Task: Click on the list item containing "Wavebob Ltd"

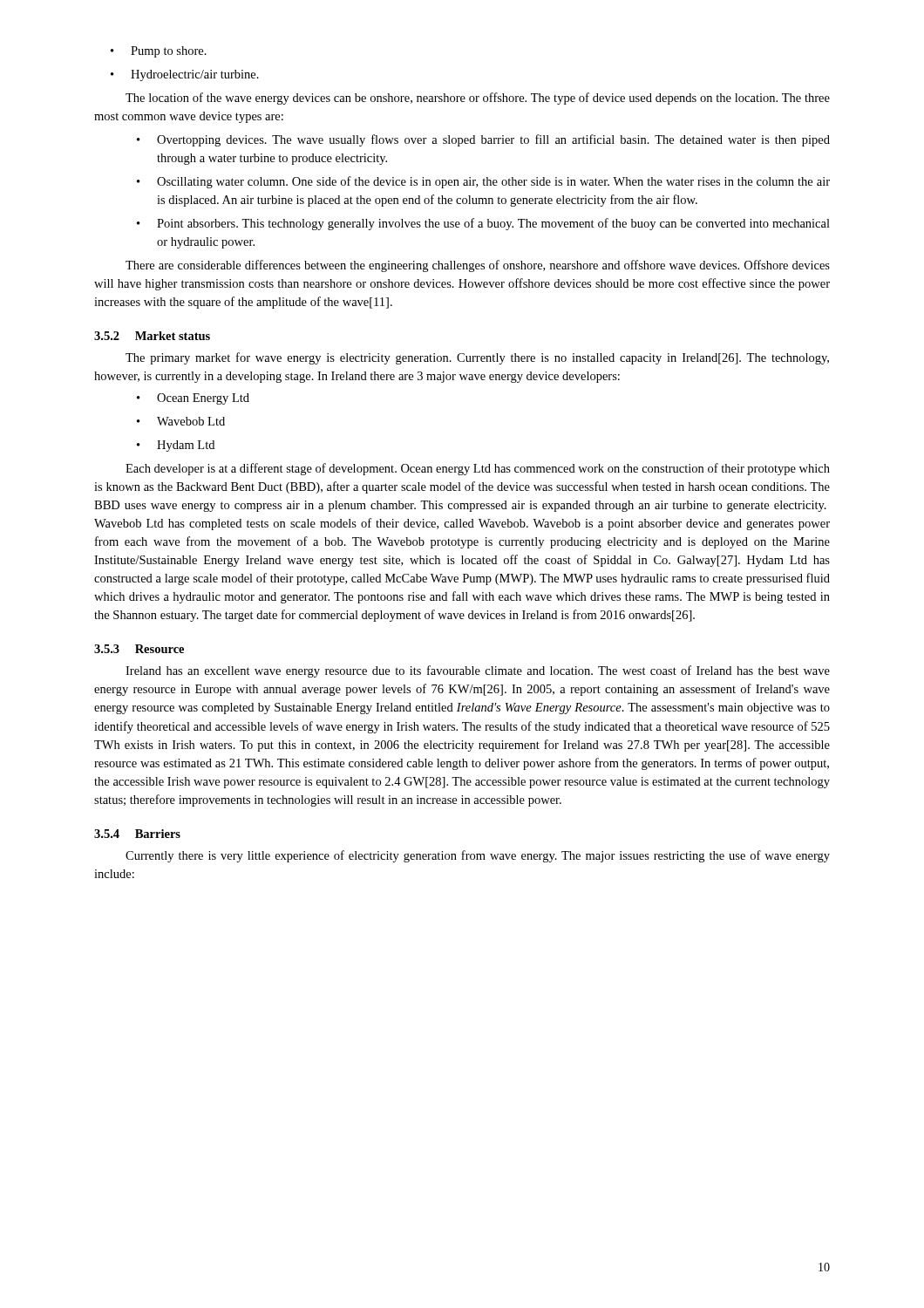Action: [x=181, y=421]
